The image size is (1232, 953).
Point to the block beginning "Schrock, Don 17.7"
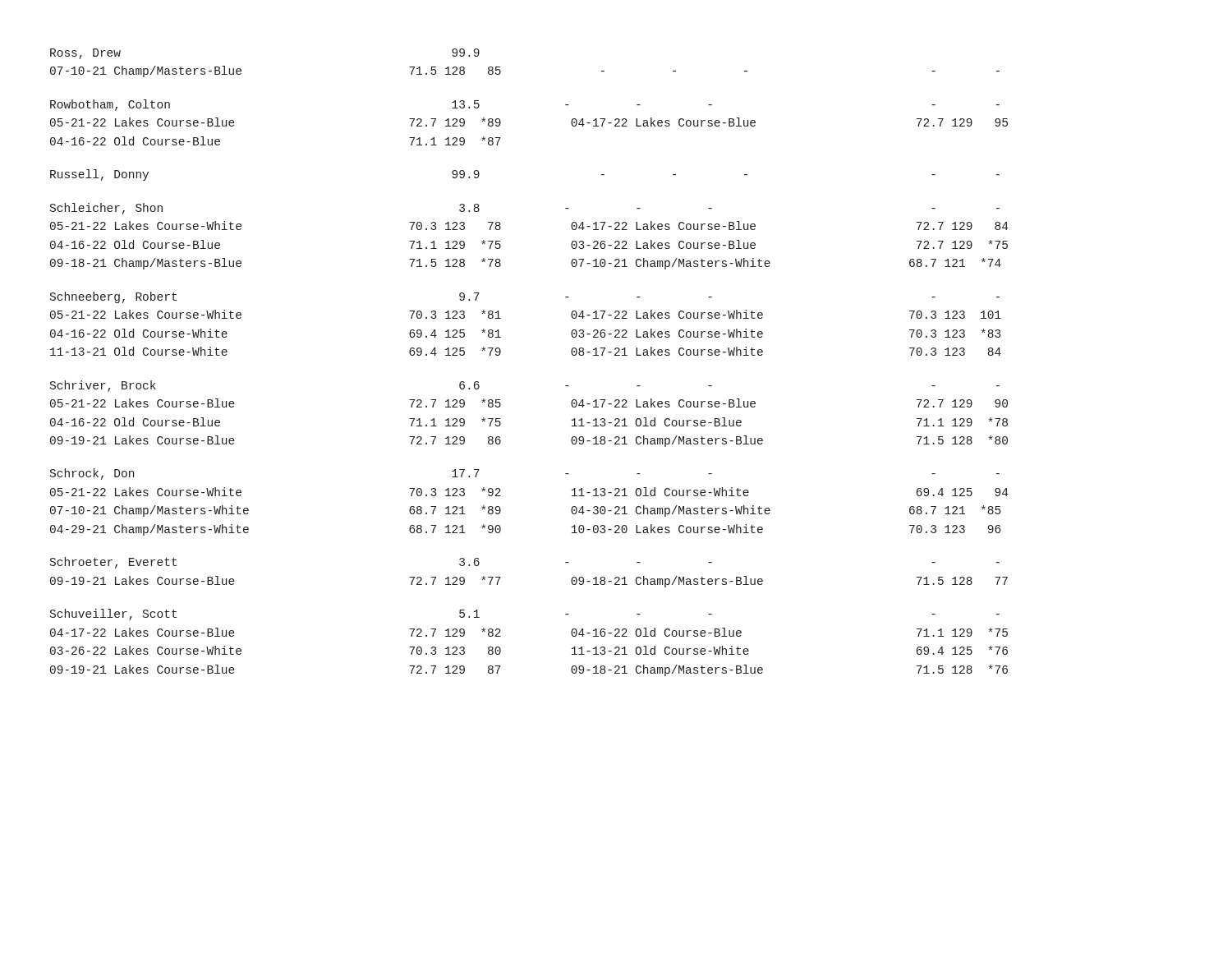click(616, 502)
